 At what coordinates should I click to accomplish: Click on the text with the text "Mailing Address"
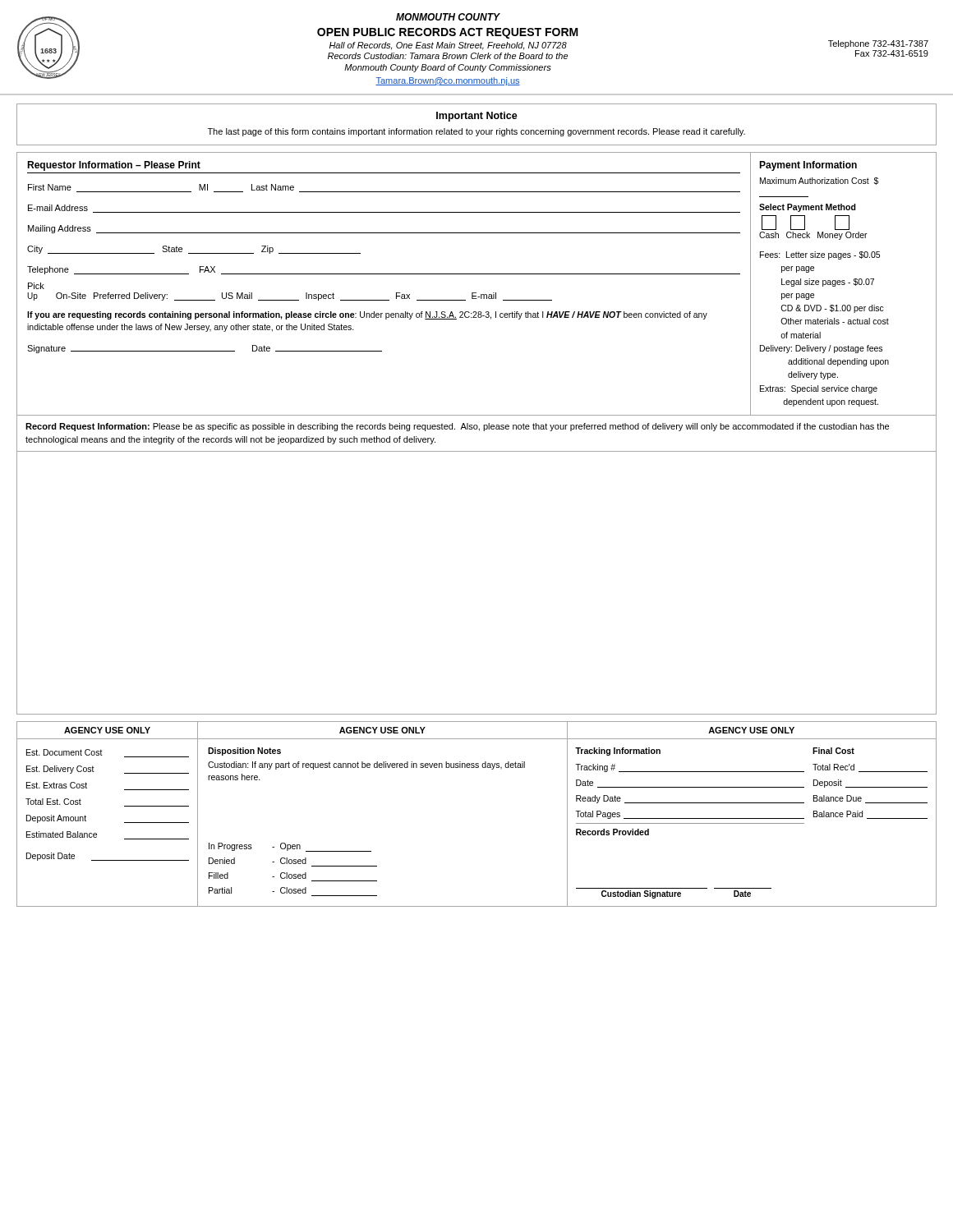384,227
